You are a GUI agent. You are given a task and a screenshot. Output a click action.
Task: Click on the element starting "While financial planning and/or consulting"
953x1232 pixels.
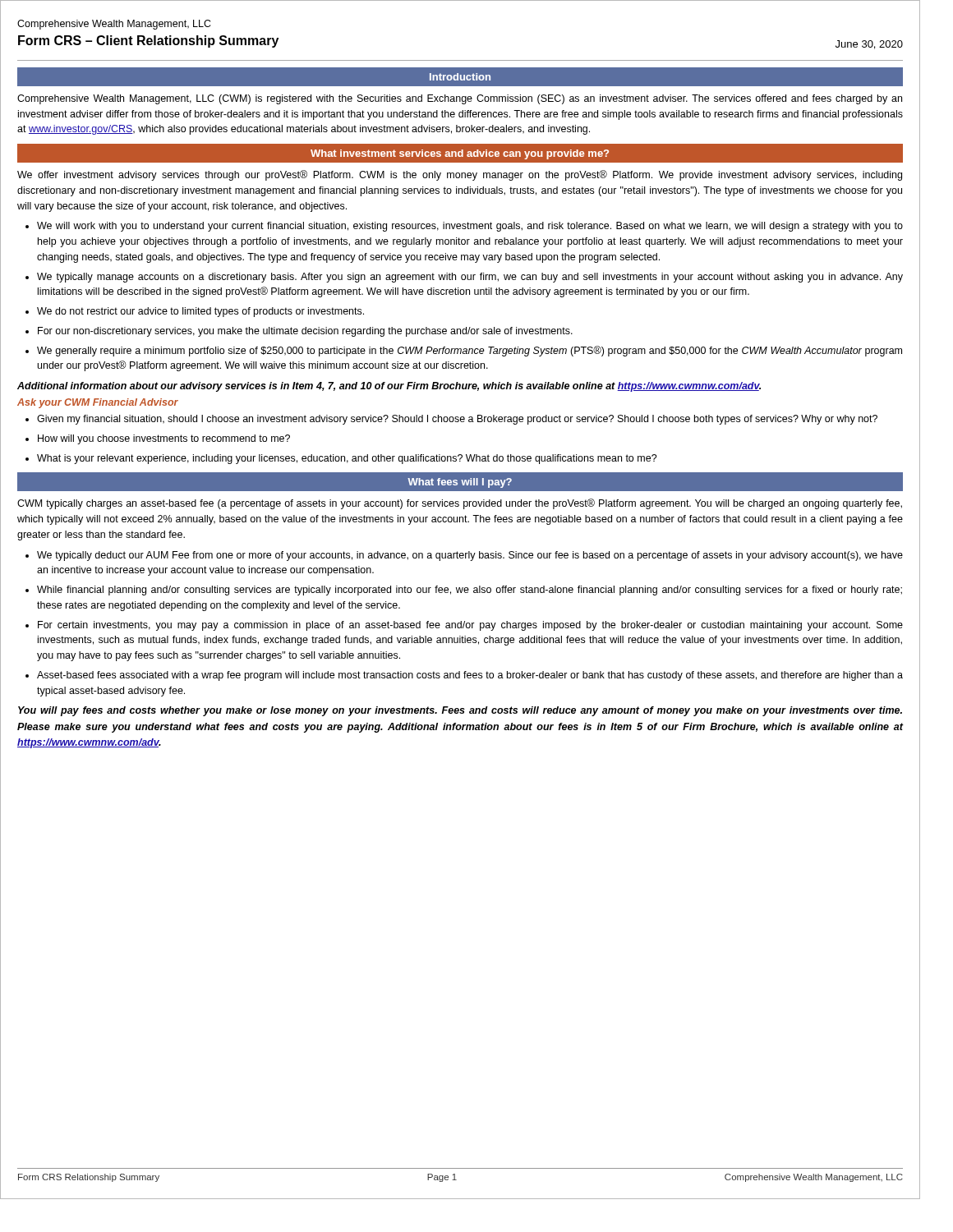(x=470, y=598)
